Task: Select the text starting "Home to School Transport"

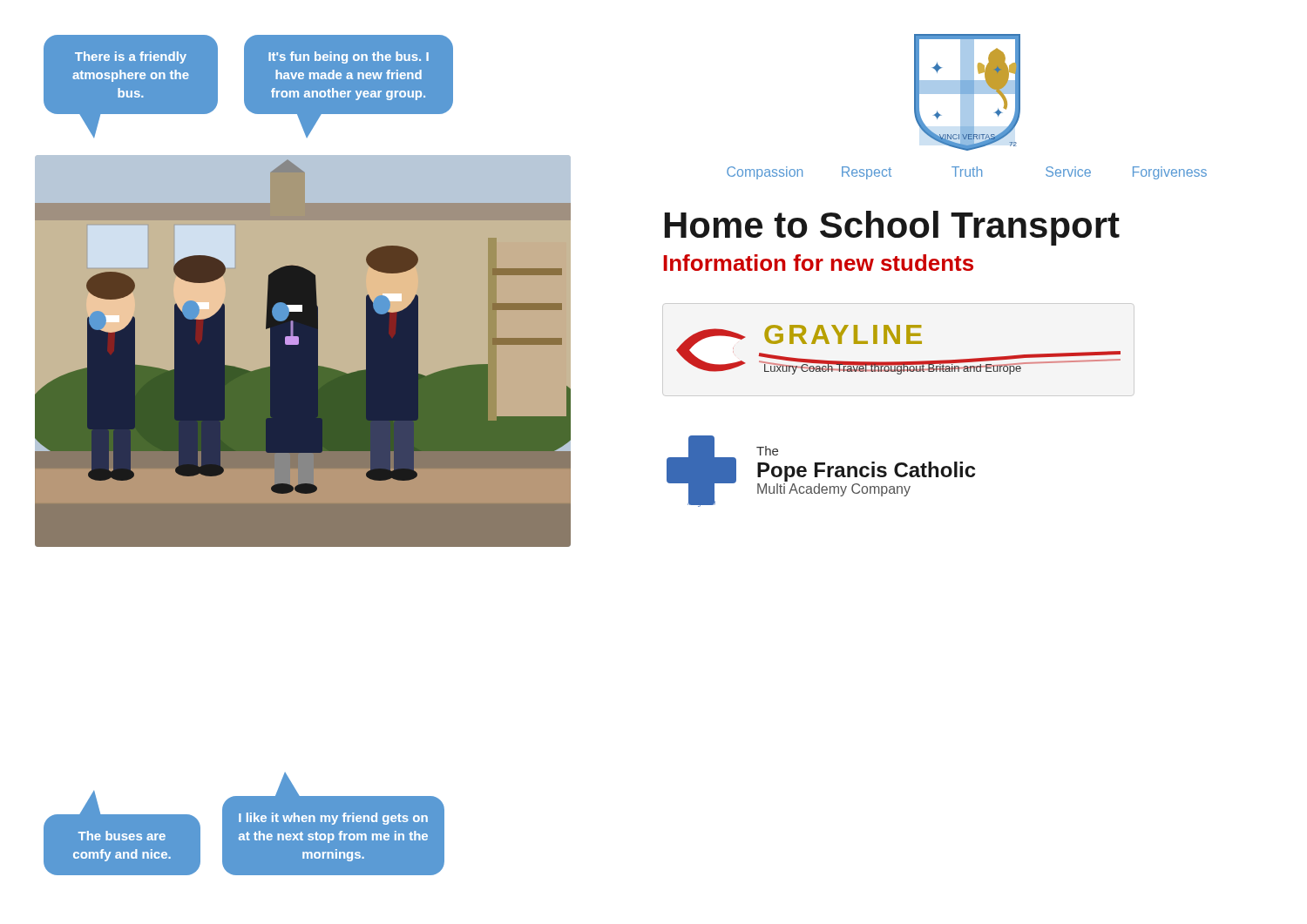Action: (891, 225)
